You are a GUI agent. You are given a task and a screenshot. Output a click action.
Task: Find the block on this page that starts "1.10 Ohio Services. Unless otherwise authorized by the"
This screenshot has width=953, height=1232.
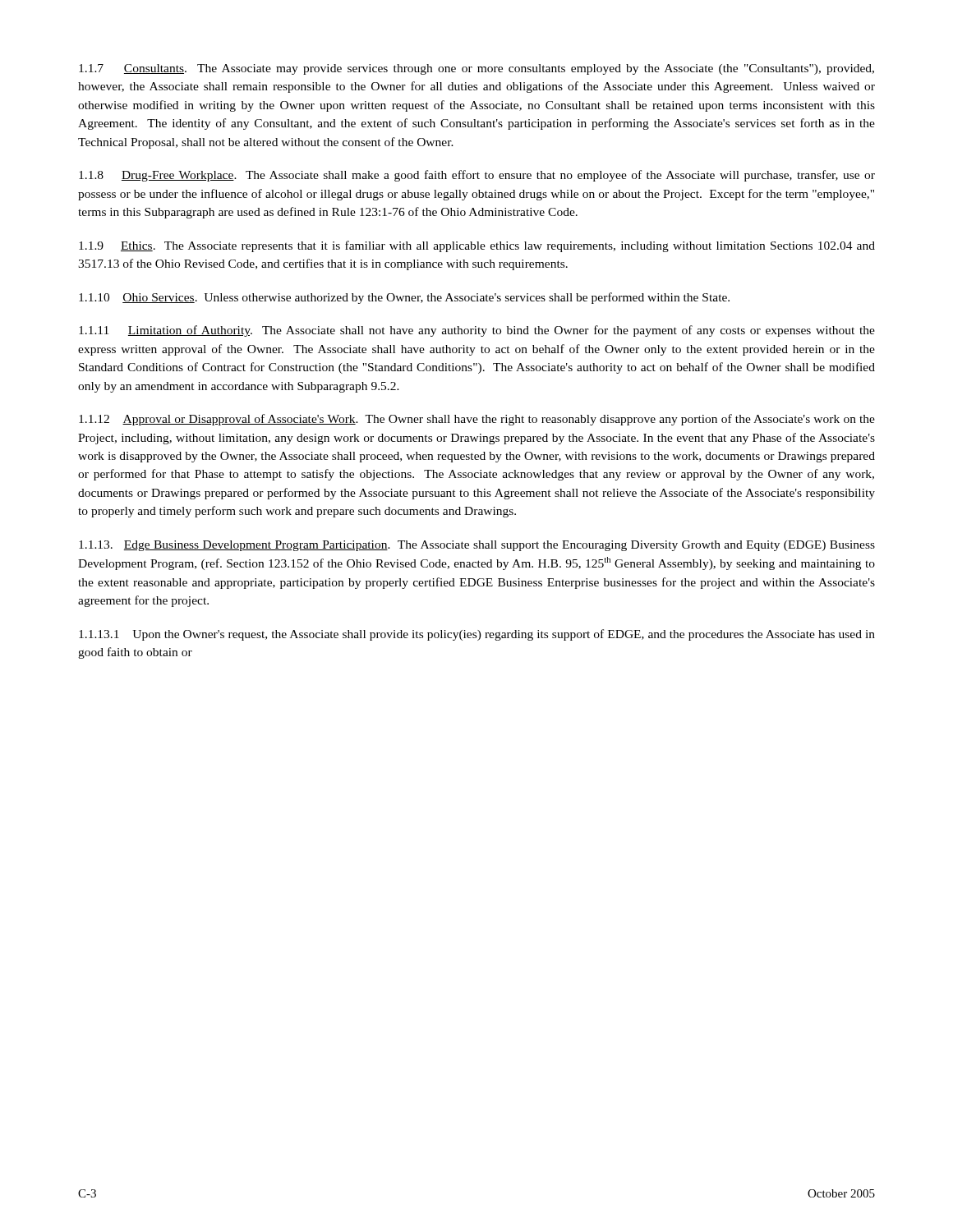pyautogui.click(x=404, y=297)
